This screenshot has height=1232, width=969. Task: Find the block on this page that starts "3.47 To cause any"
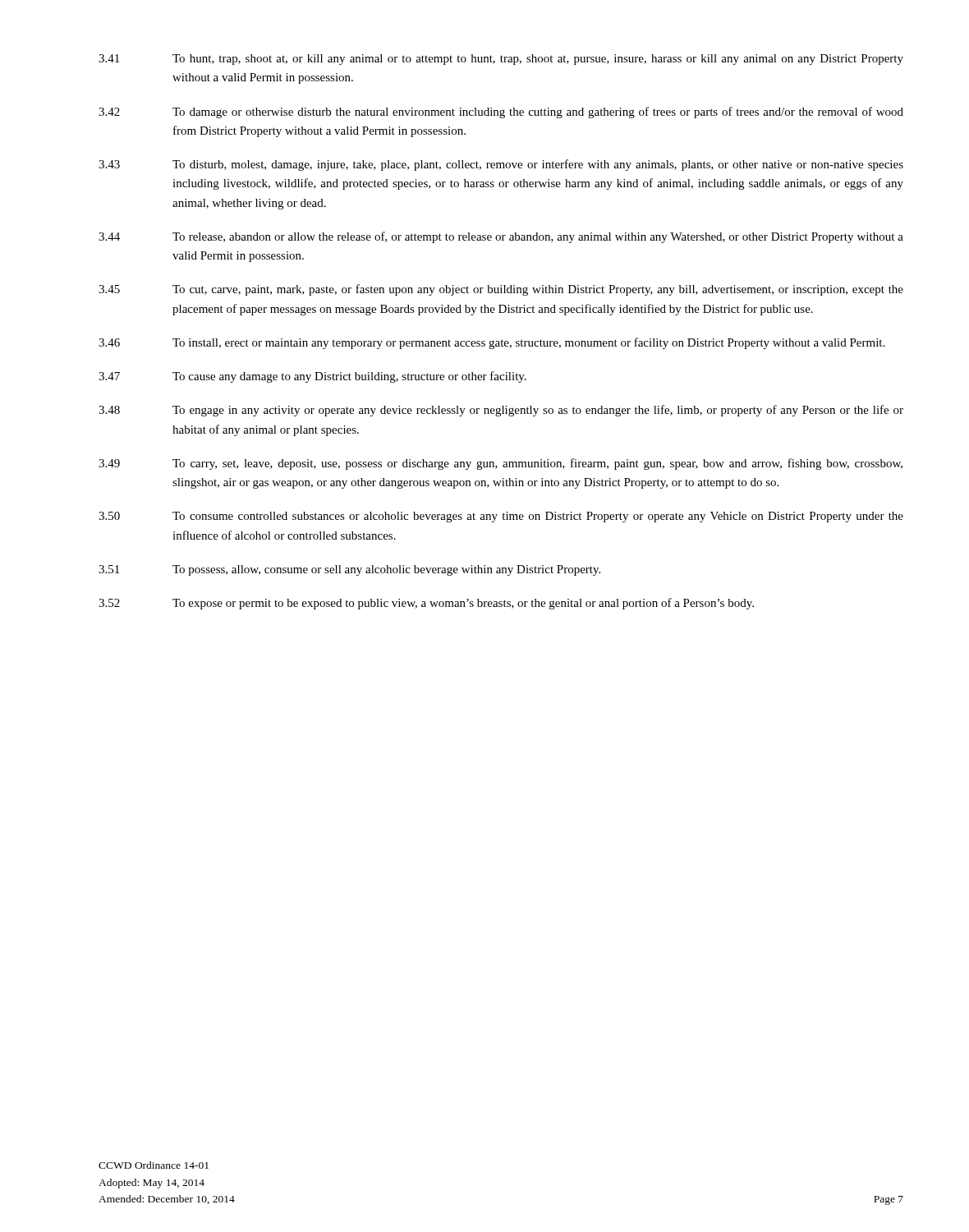(x=501, y=377)
